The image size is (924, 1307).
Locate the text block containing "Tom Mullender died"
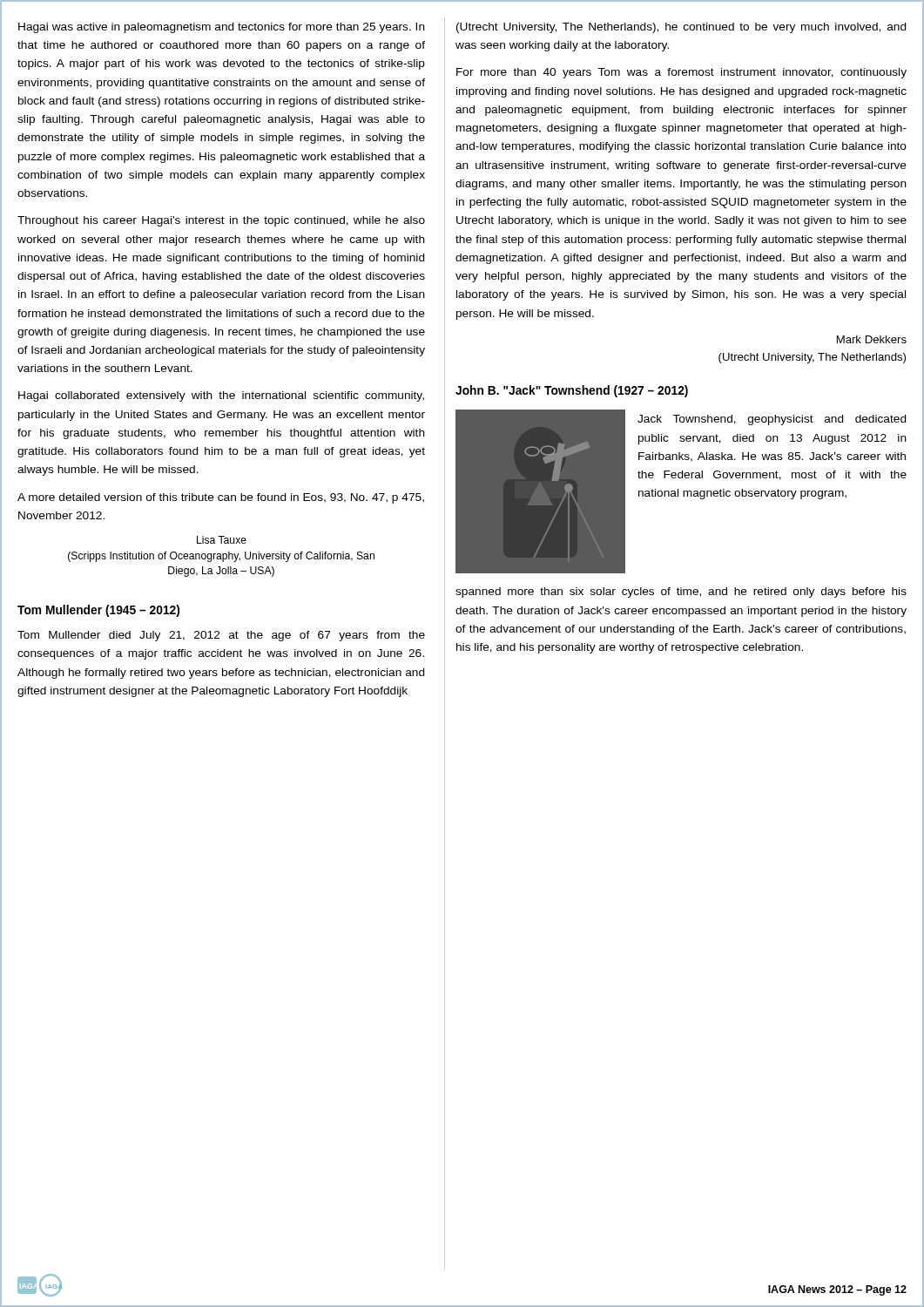221,663
